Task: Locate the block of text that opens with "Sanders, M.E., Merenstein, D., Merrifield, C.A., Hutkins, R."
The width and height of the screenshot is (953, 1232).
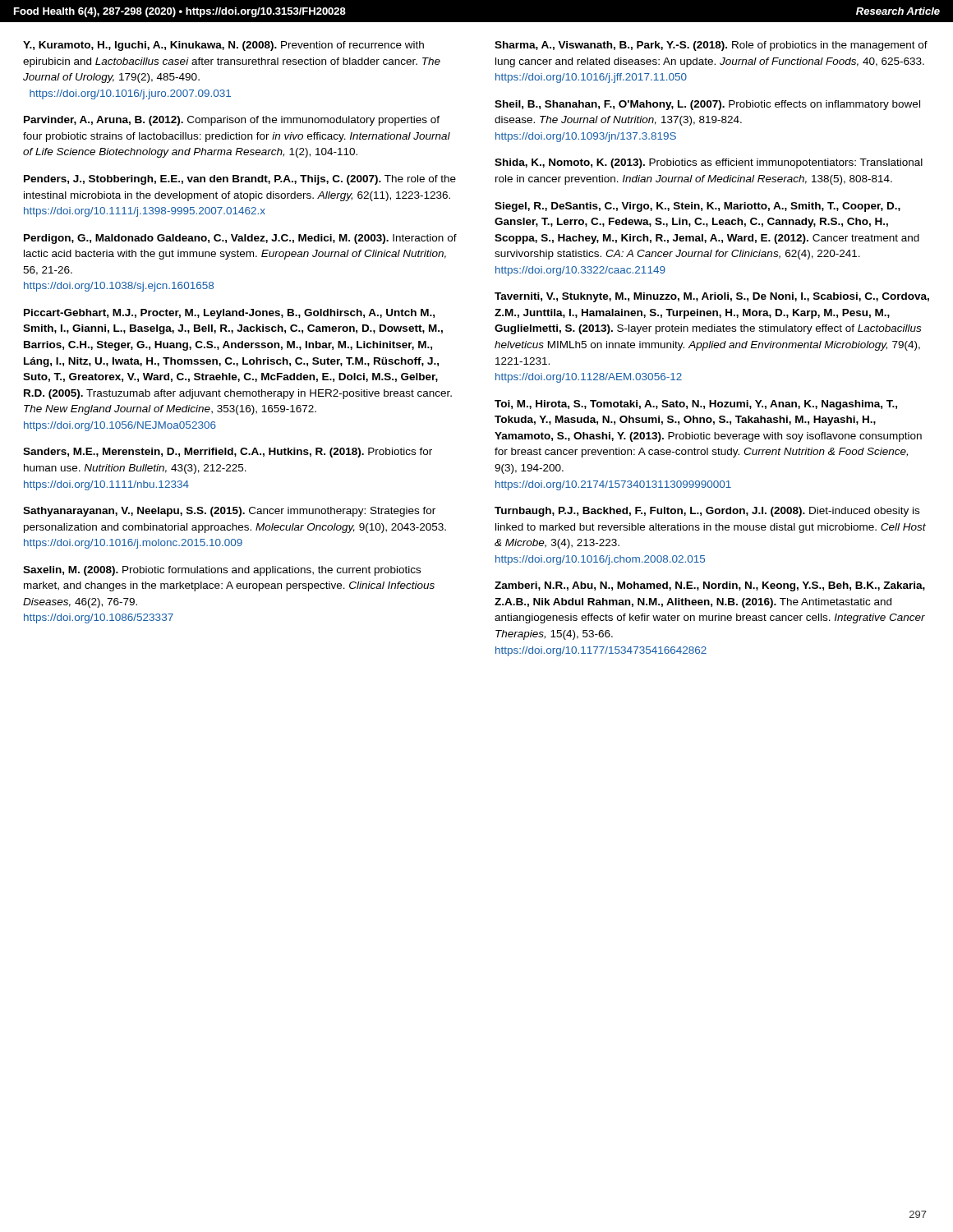Action: coord(228,468)
